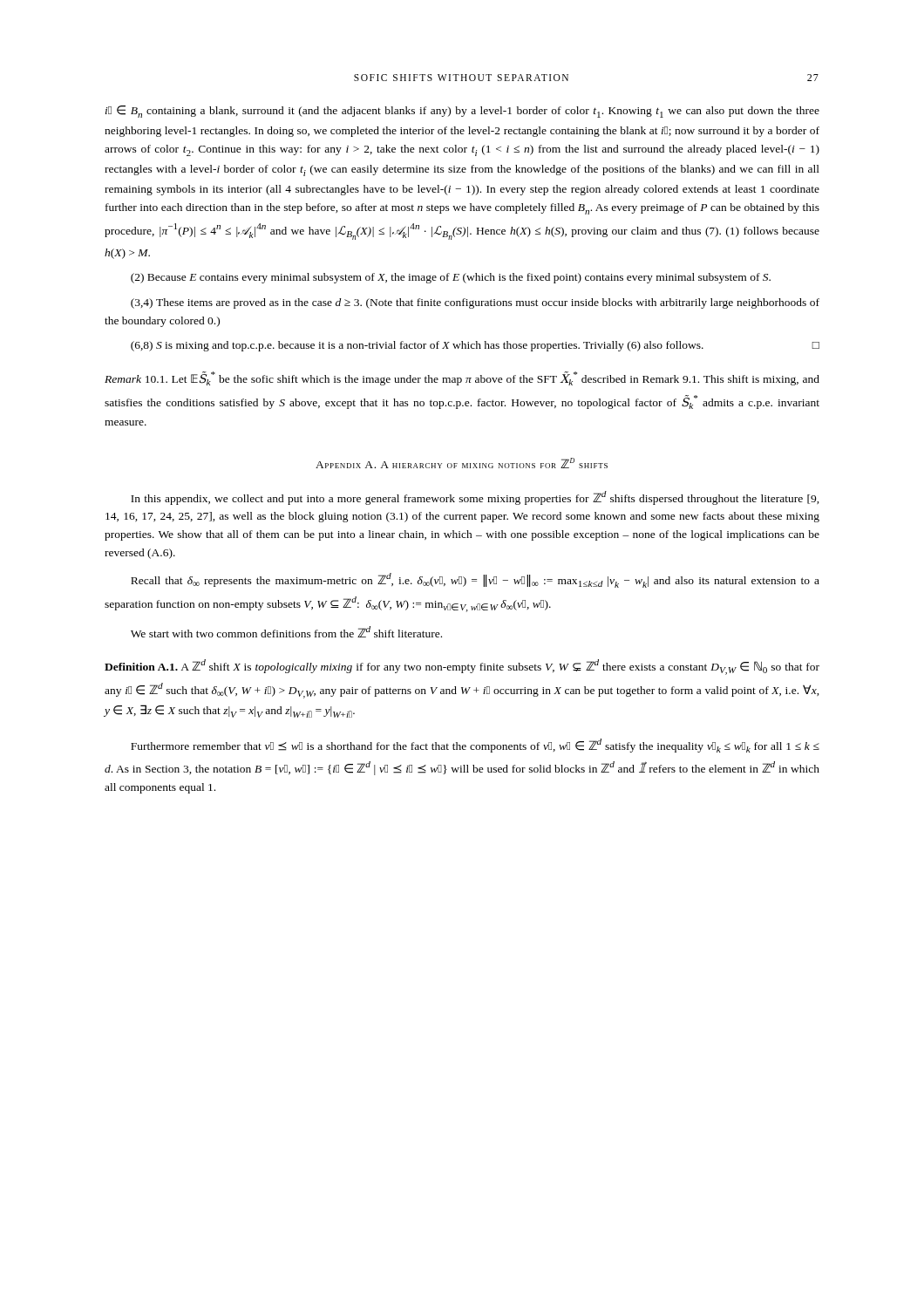Viewport: 924px width, 1308px height.
Task: Locate the section header that opens with "Appendix A. A hierarchy of"
Action: tap(462, 463)
